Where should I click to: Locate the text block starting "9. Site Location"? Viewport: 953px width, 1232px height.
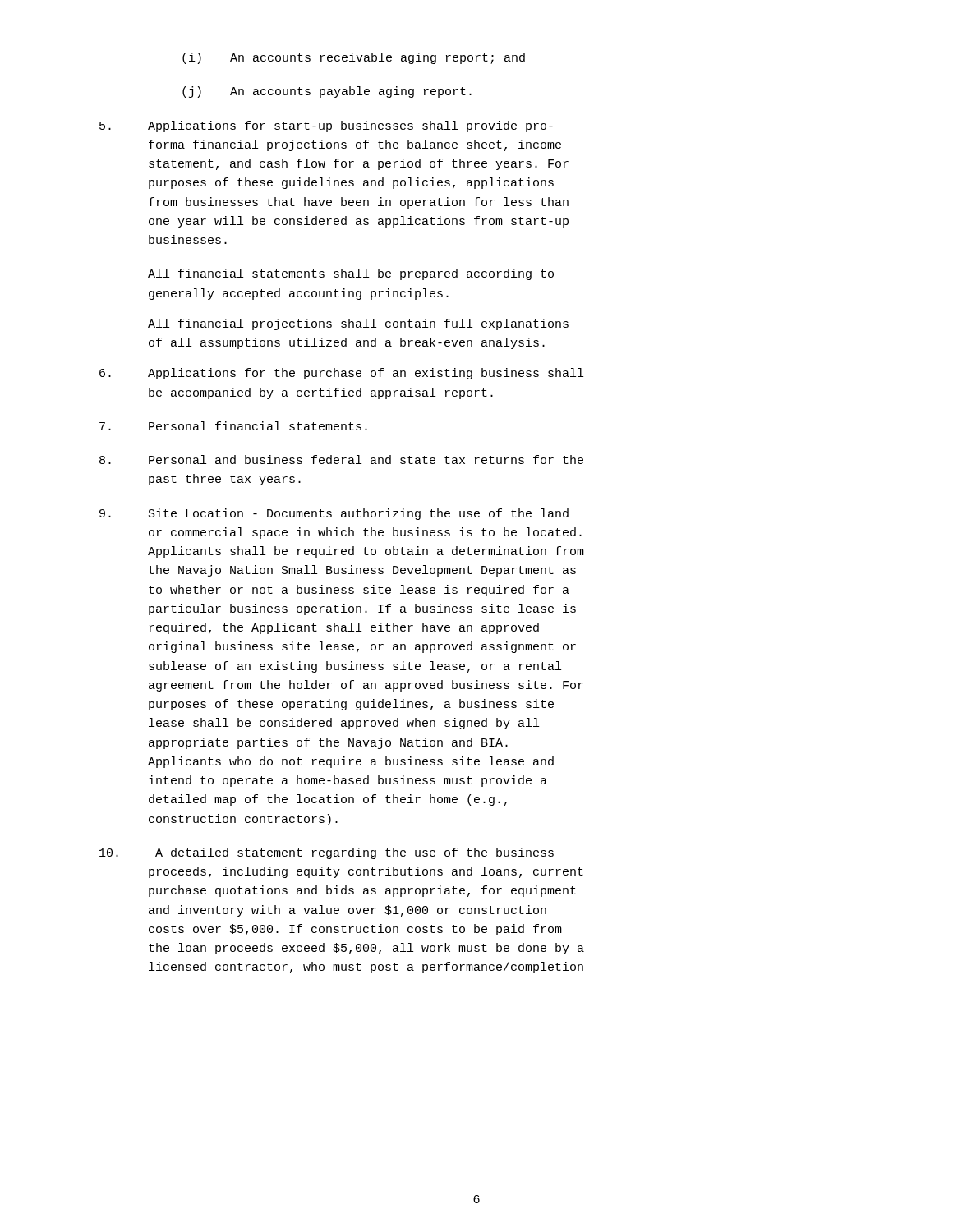493,667
